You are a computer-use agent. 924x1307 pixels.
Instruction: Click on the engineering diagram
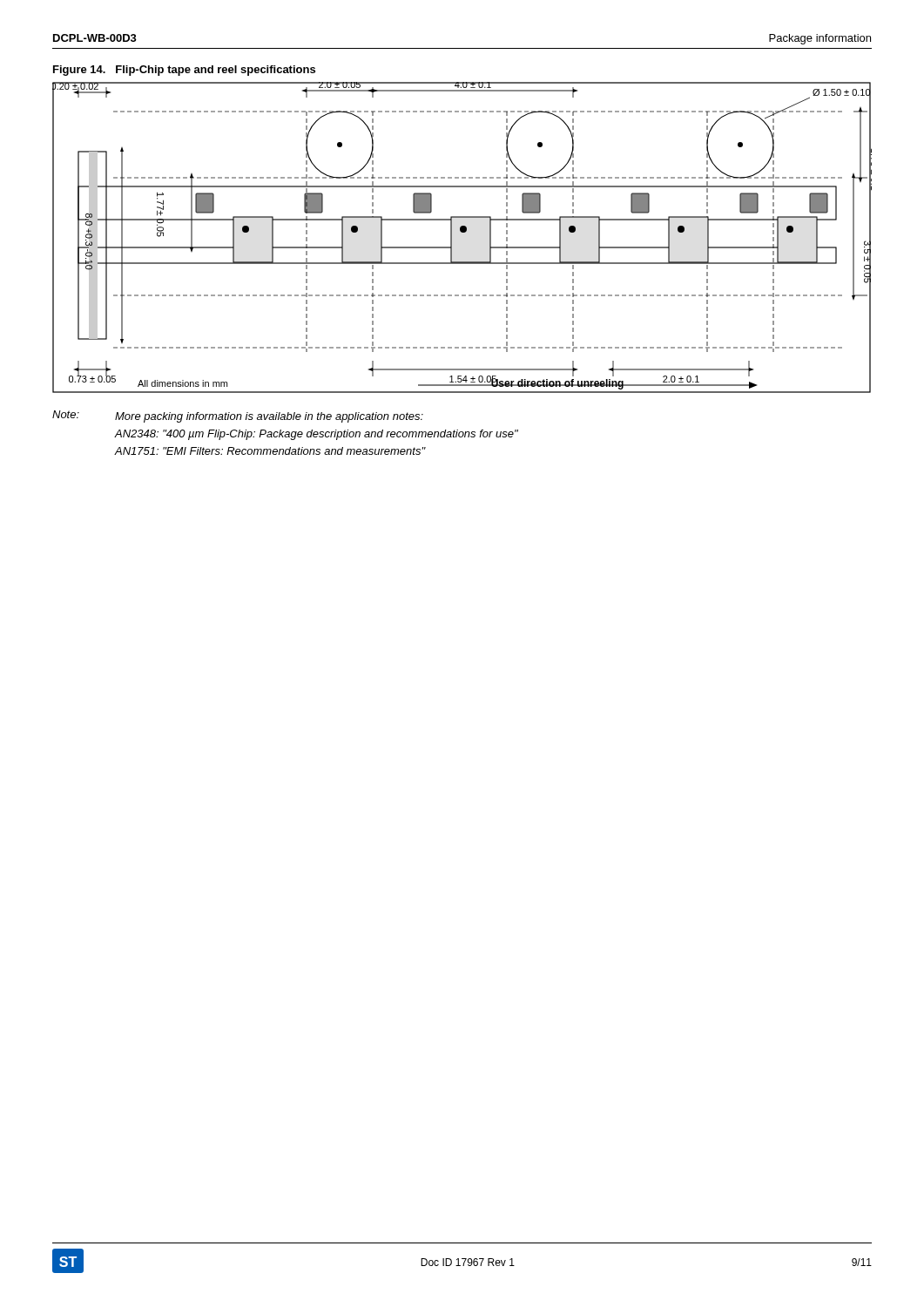tap(462, 239)
